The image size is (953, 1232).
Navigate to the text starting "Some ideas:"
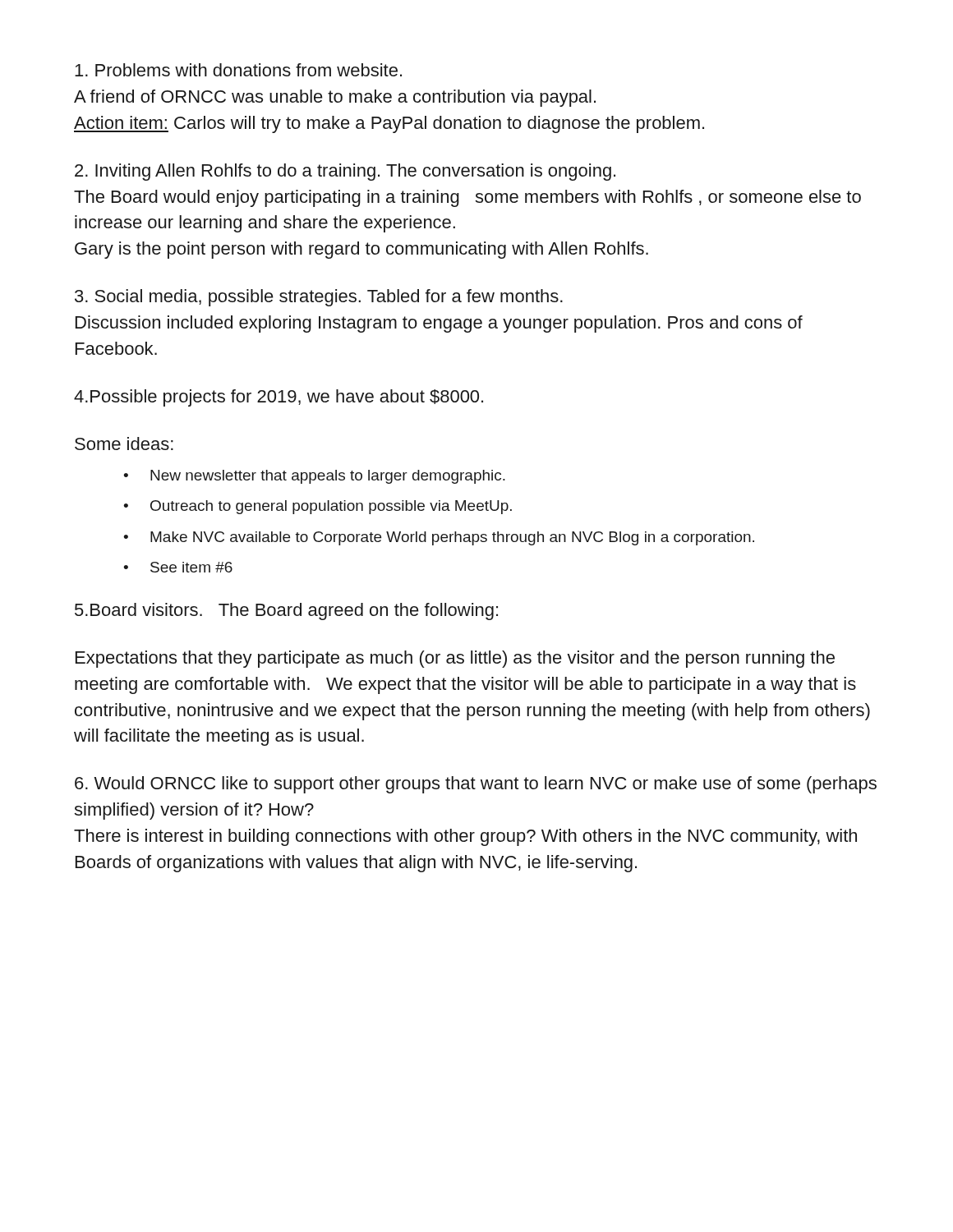124,444
